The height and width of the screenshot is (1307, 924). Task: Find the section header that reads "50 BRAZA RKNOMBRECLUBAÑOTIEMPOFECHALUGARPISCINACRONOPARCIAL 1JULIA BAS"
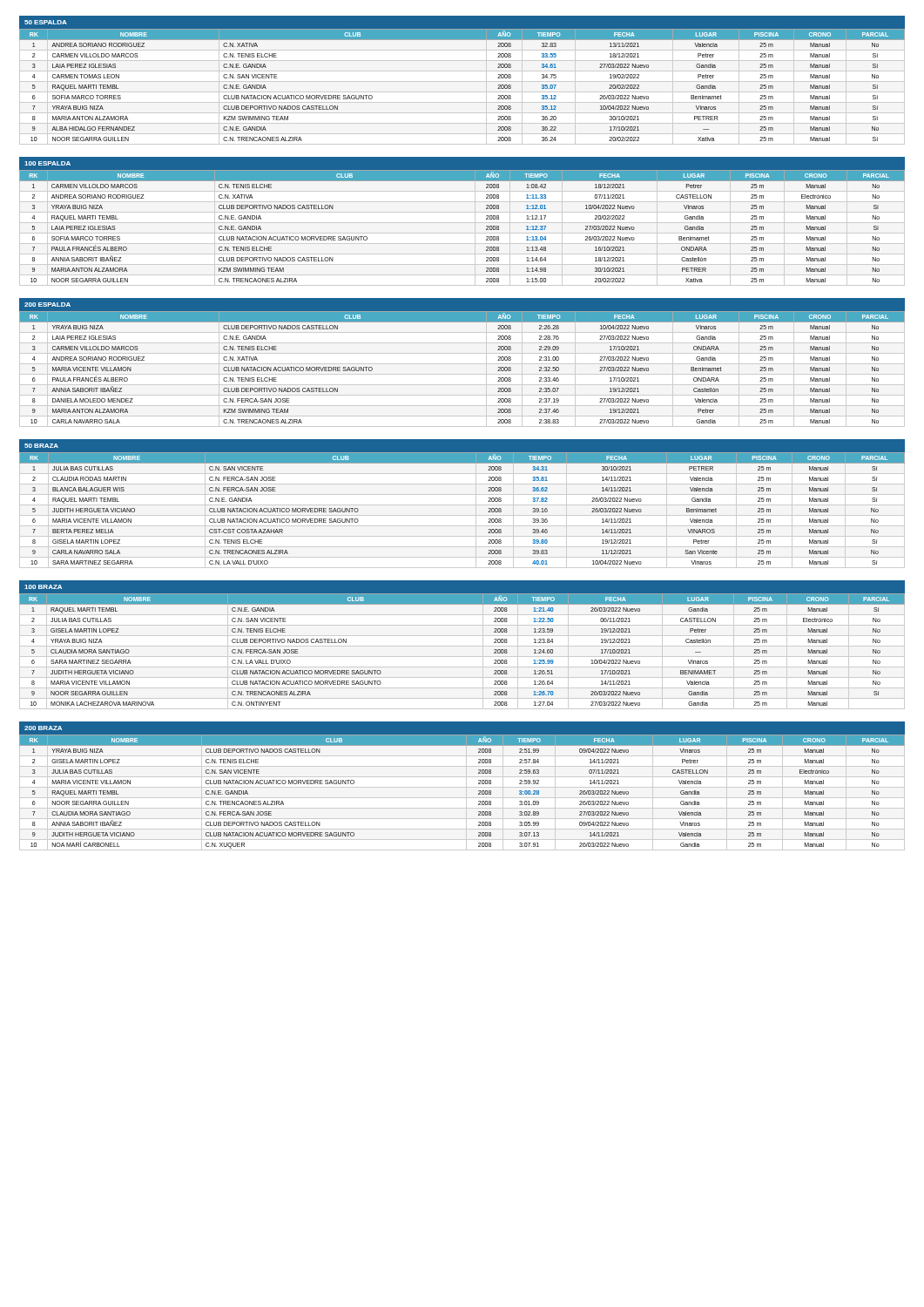click(x=462, y=504)
